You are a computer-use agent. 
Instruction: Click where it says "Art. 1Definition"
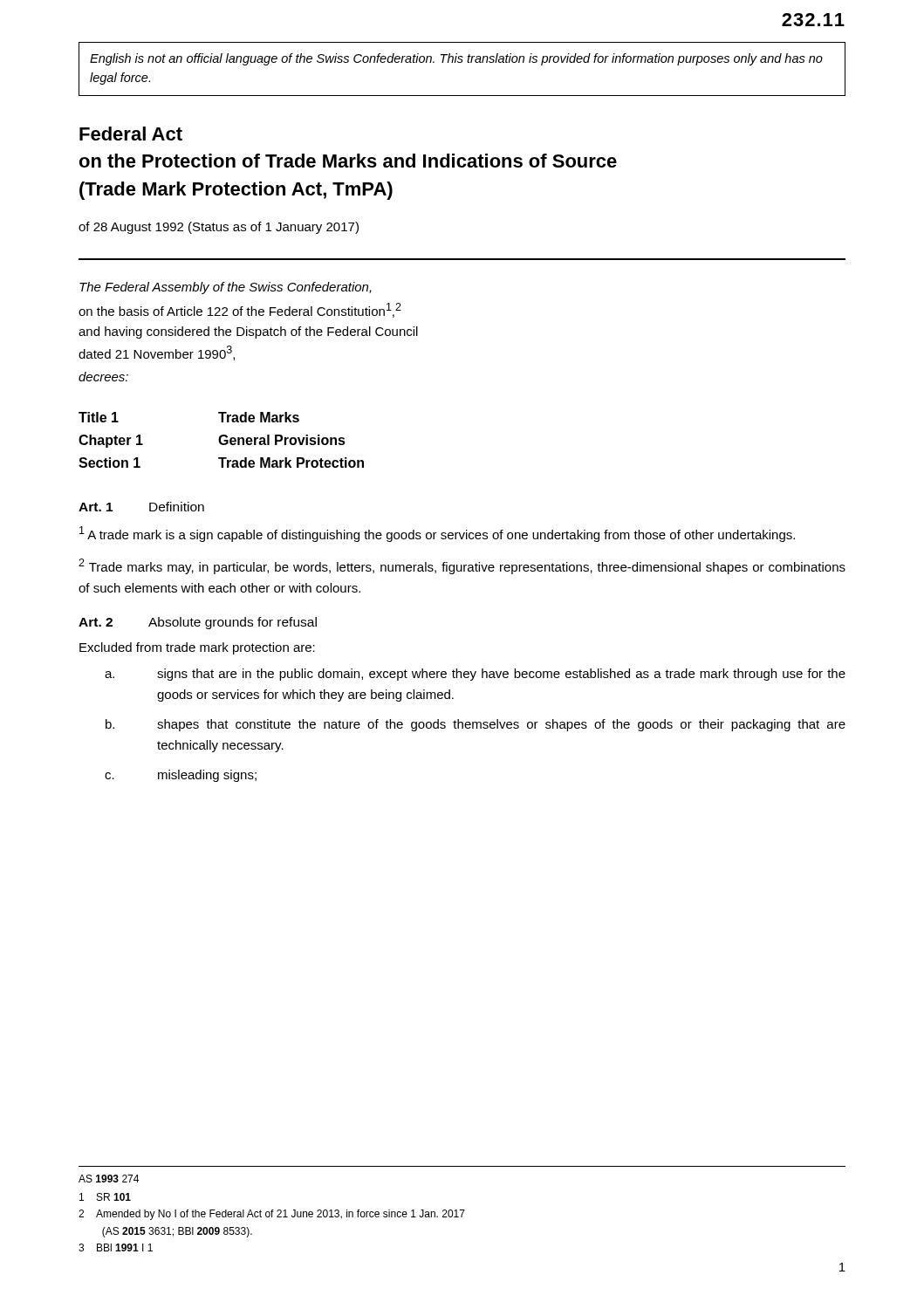[142, 507]
